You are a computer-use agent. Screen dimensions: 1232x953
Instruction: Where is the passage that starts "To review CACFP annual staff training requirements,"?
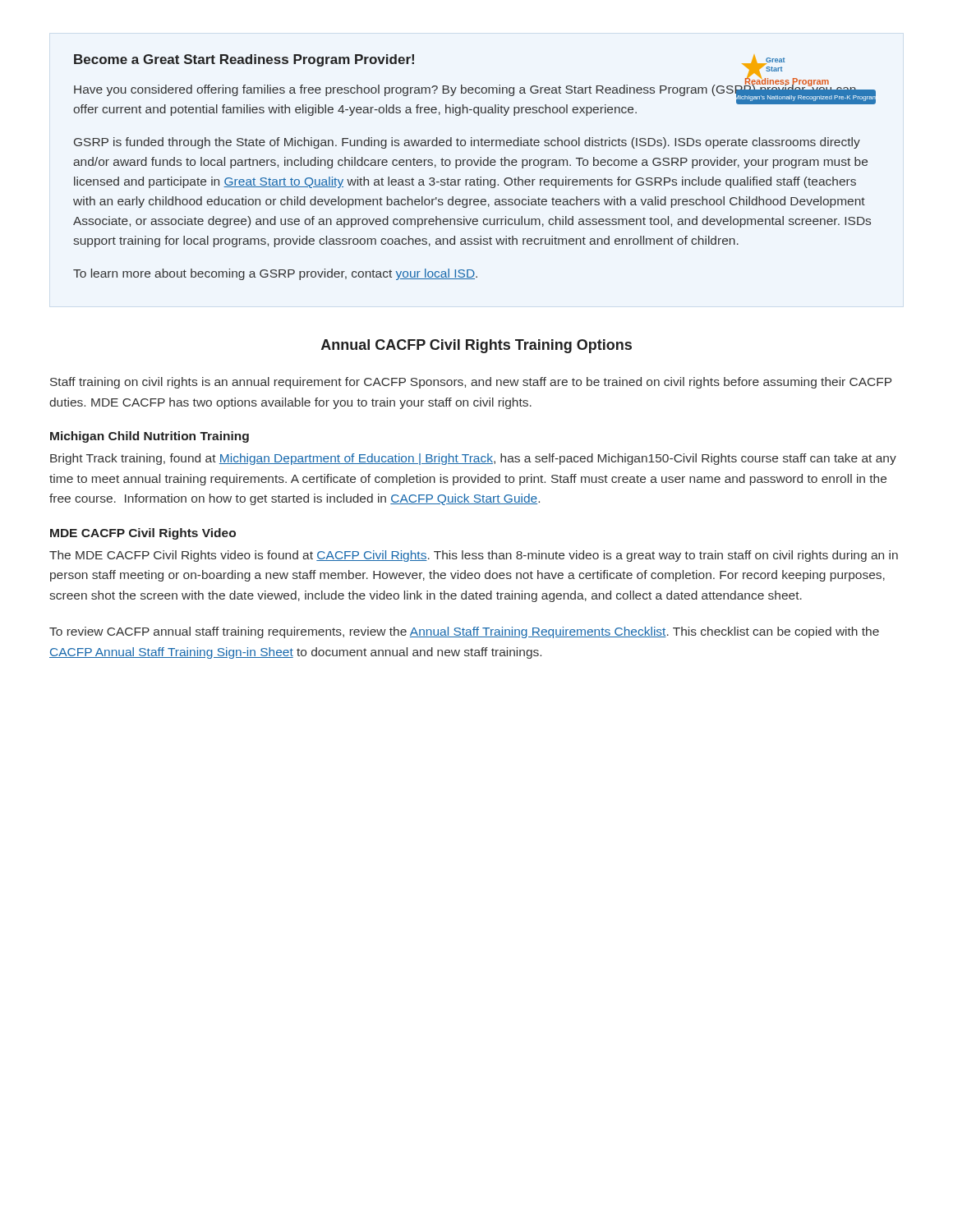pos(464,641)
